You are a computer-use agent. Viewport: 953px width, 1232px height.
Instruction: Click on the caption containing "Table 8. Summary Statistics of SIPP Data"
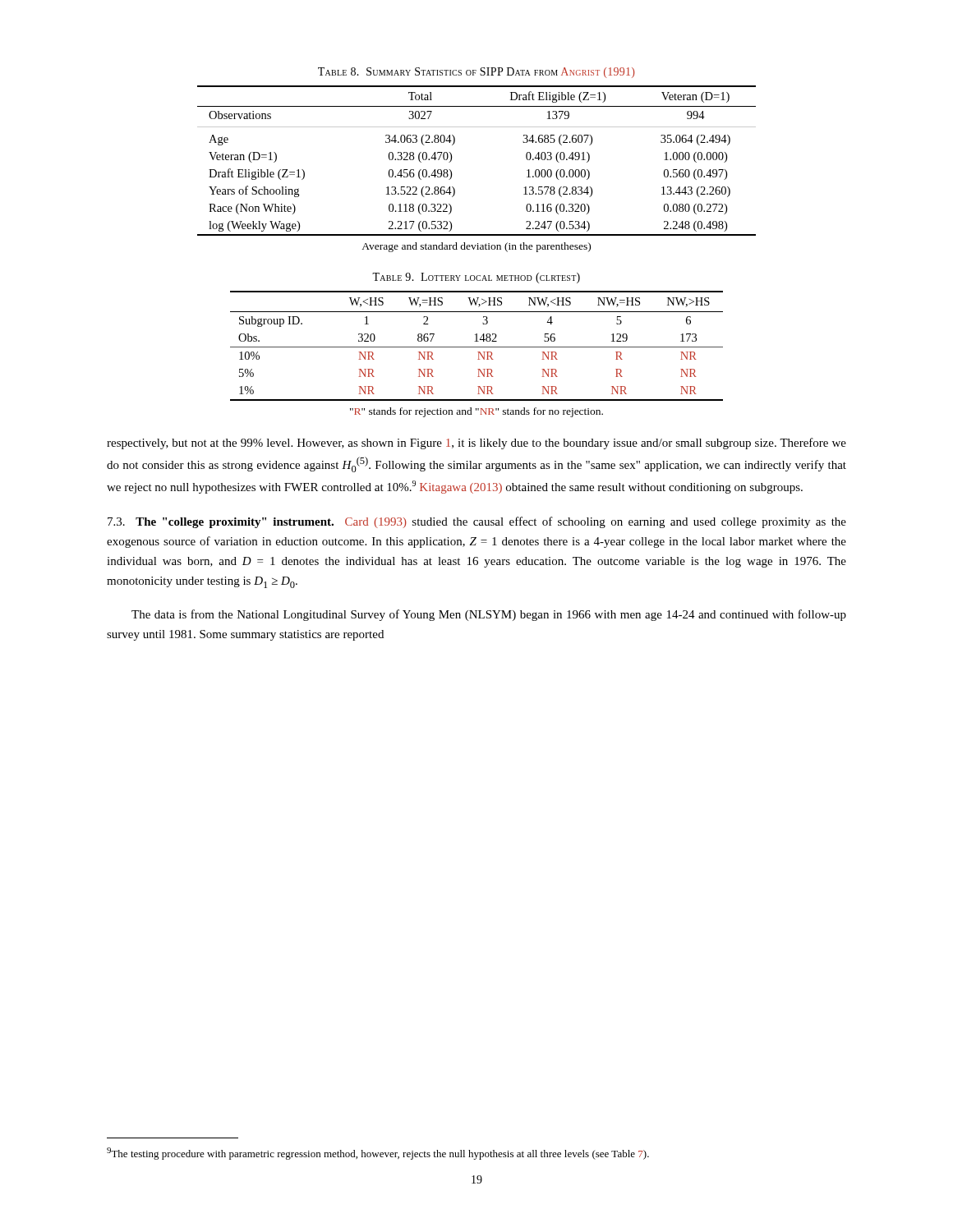(x=476, y=72)
